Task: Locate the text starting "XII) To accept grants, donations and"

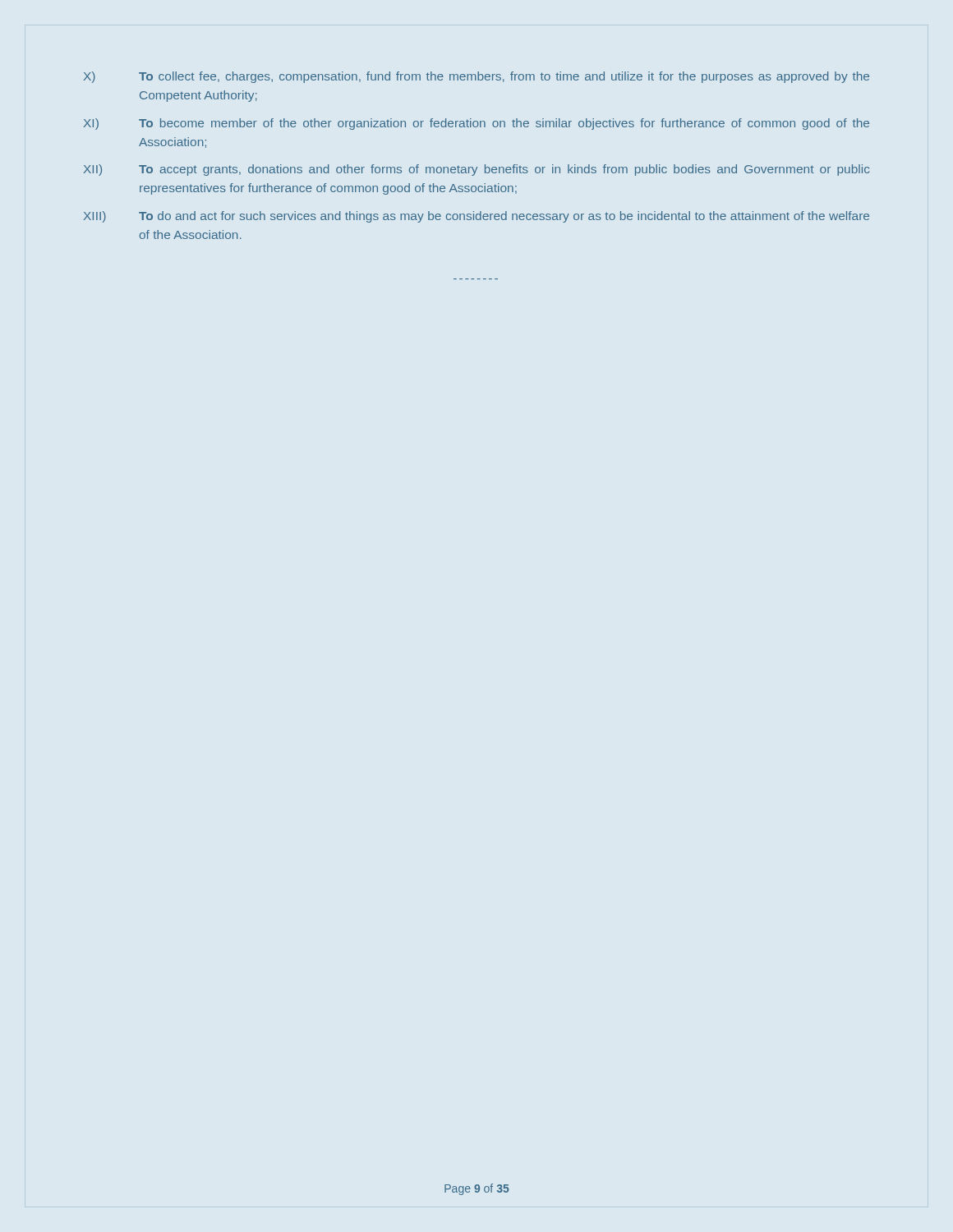Action: 476,178
